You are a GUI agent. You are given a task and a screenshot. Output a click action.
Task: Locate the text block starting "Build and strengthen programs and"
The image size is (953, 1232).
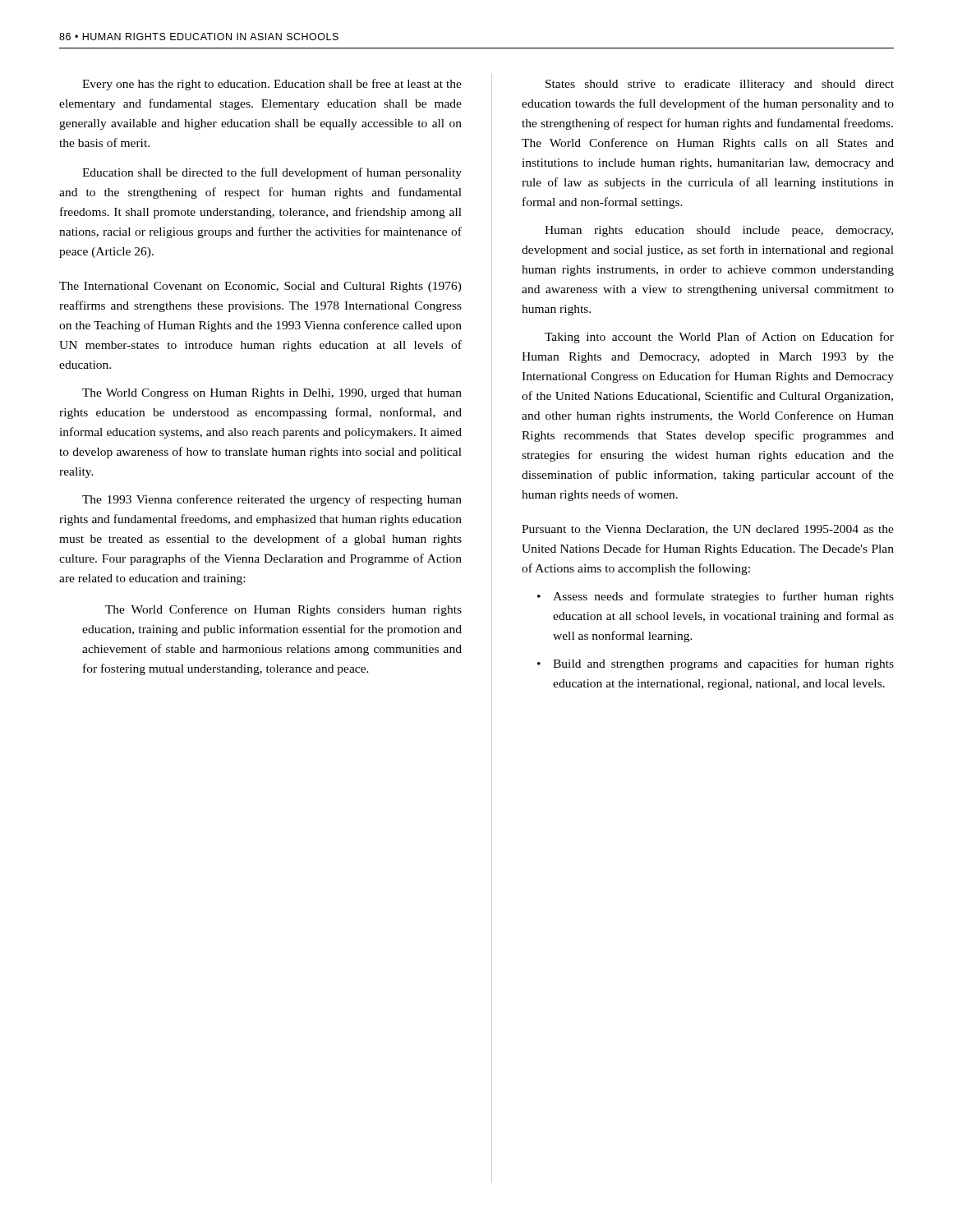723,673
